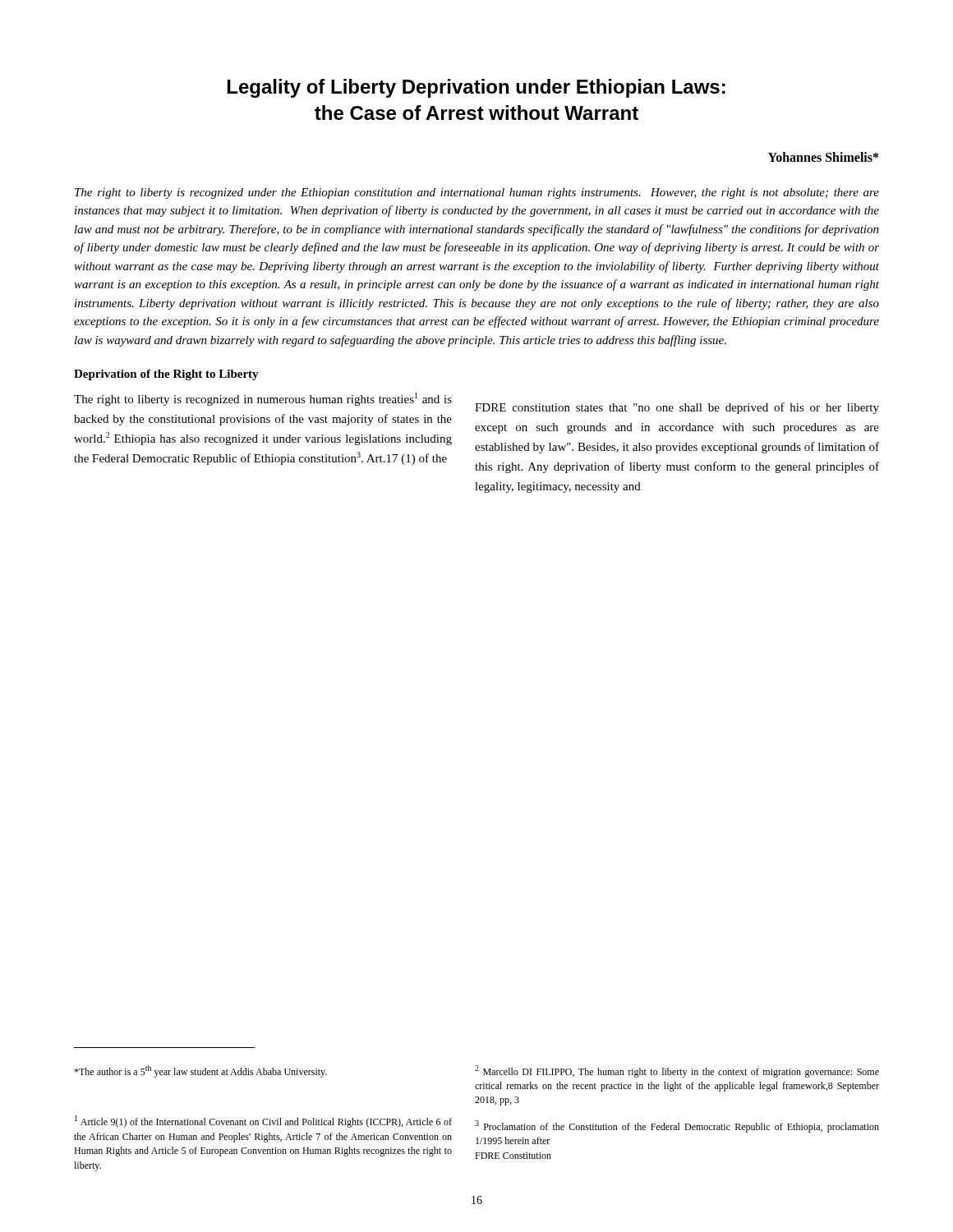Navigate to the block starting "Legality of Liberty Deprivation"
The image size is (953, 1232).
476,101
